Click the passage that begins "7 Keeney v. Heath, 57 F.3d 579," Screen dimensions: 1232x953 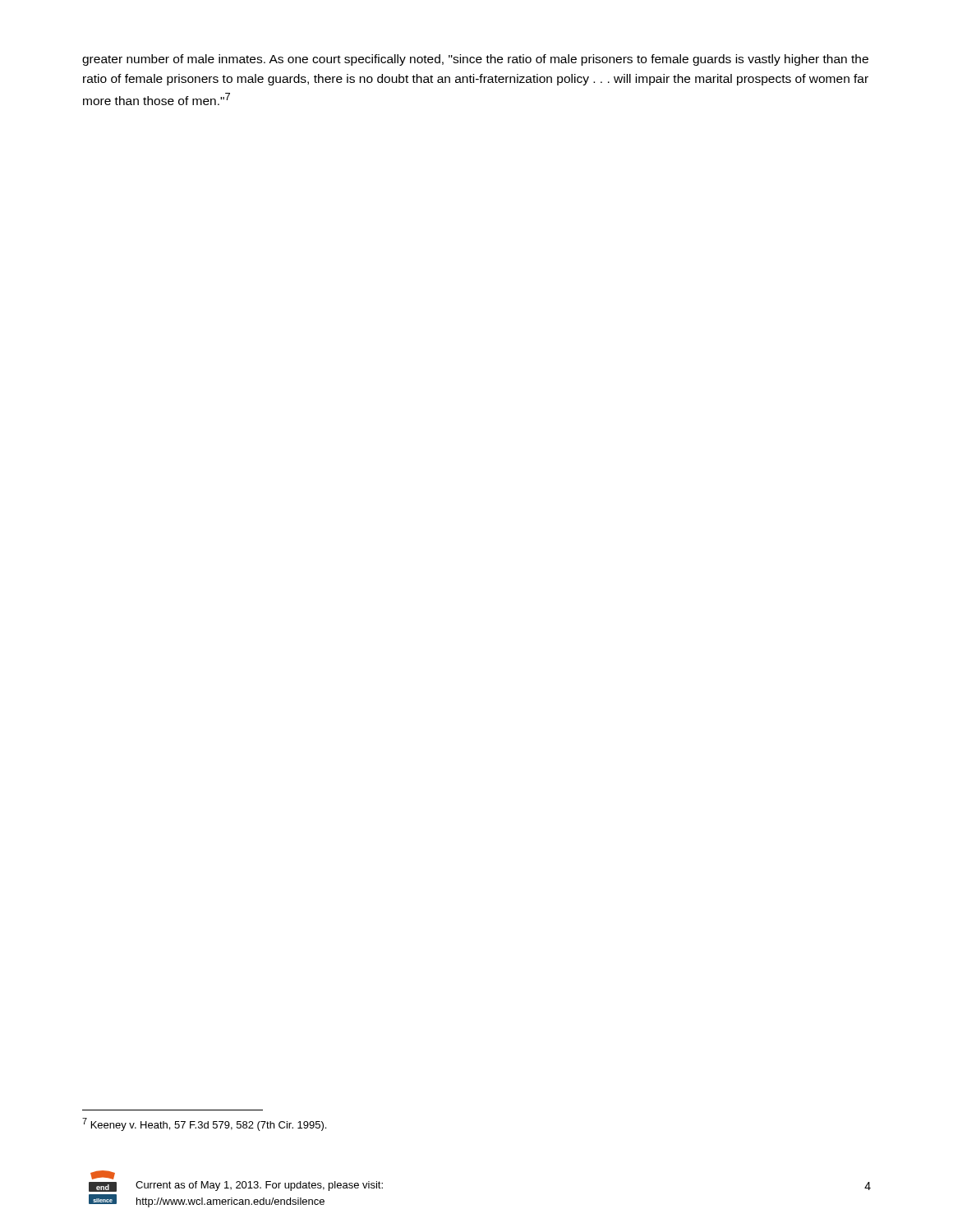click(204, 1124)
